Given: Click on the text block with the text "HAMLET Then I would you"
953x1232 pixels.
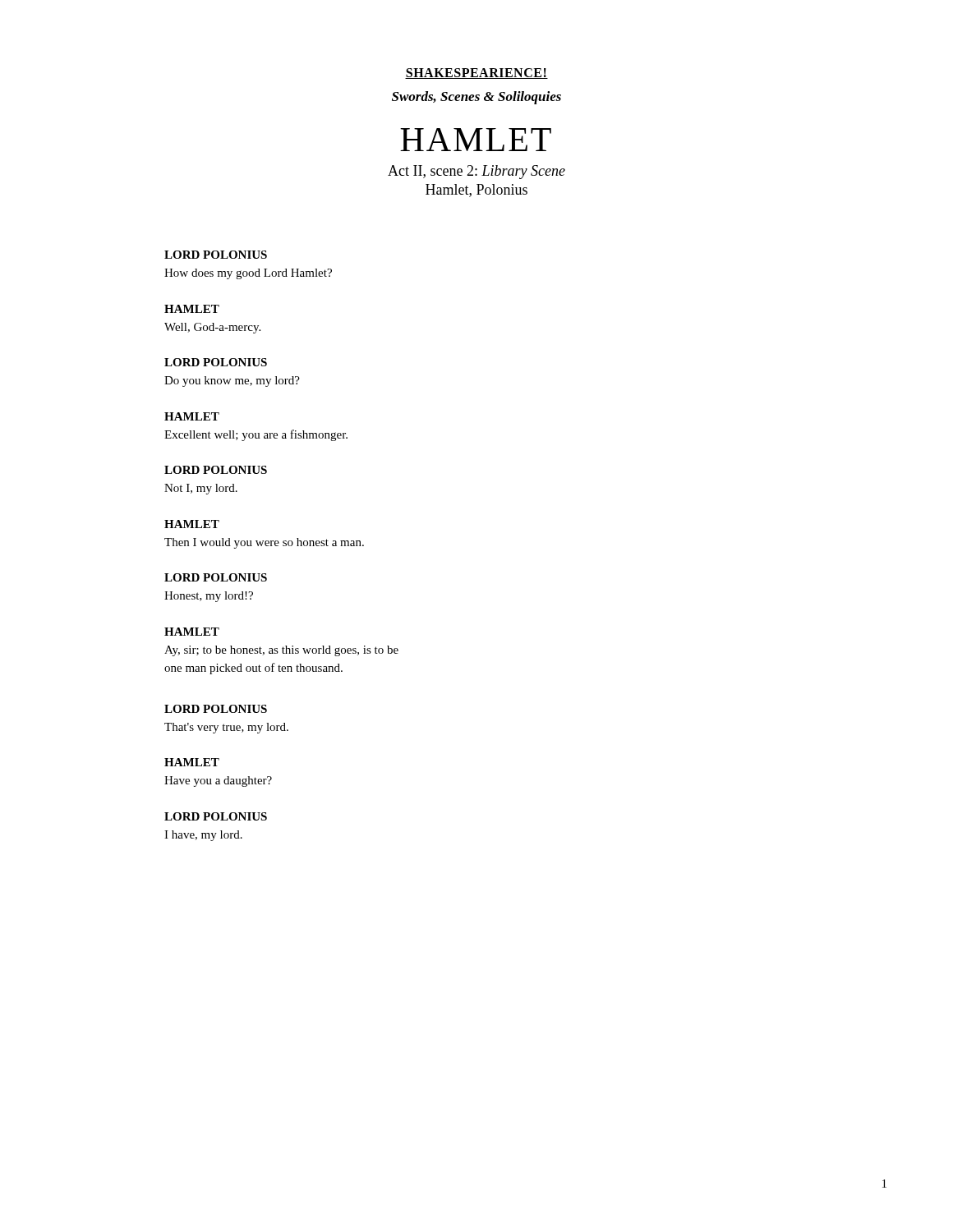Looking at the screenshot, I should click(192, 524).
